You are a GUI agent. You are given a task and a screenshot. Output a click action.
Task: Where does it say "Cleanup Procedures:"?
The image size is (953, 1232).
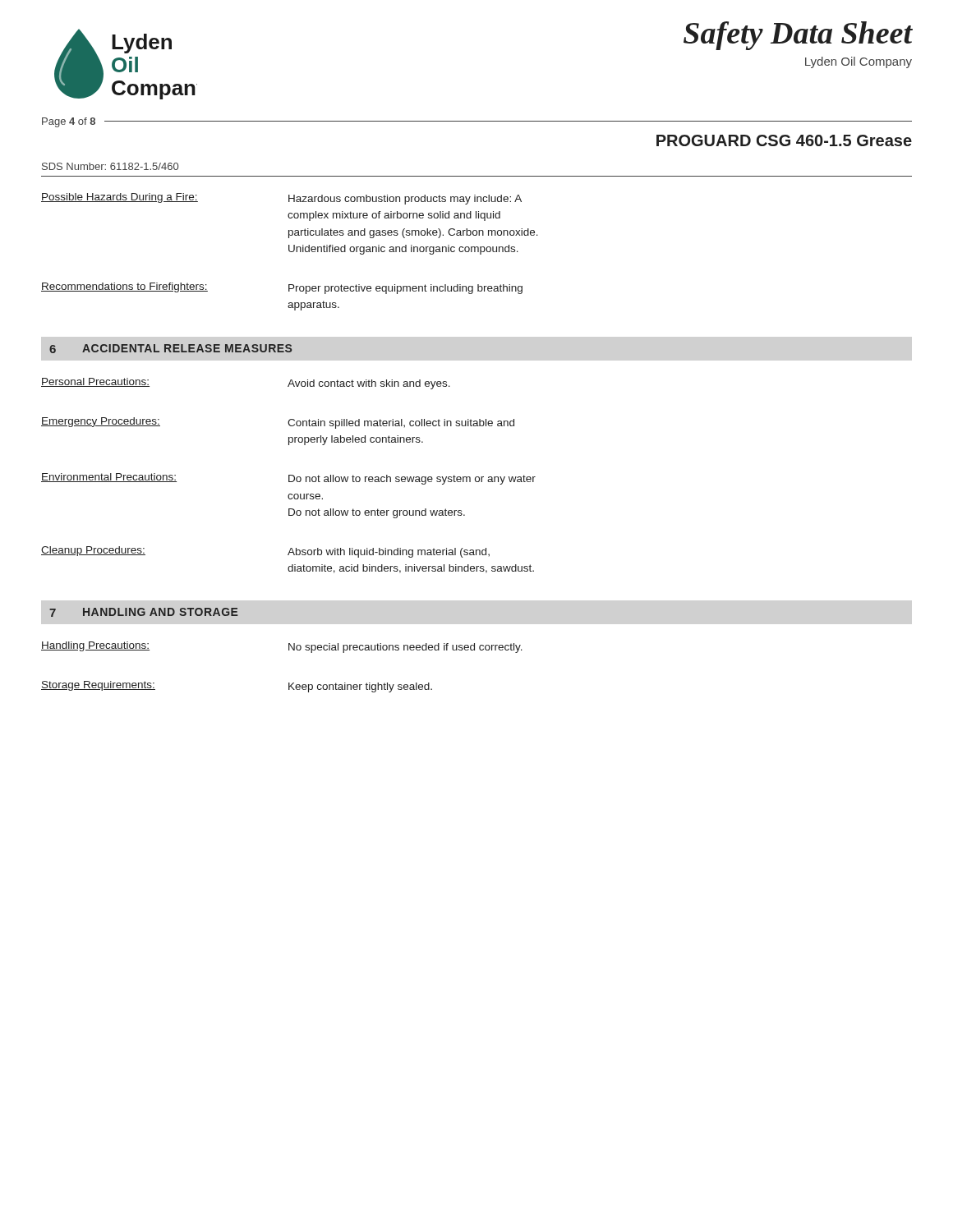pyautogui.click(x=93, y=550)
